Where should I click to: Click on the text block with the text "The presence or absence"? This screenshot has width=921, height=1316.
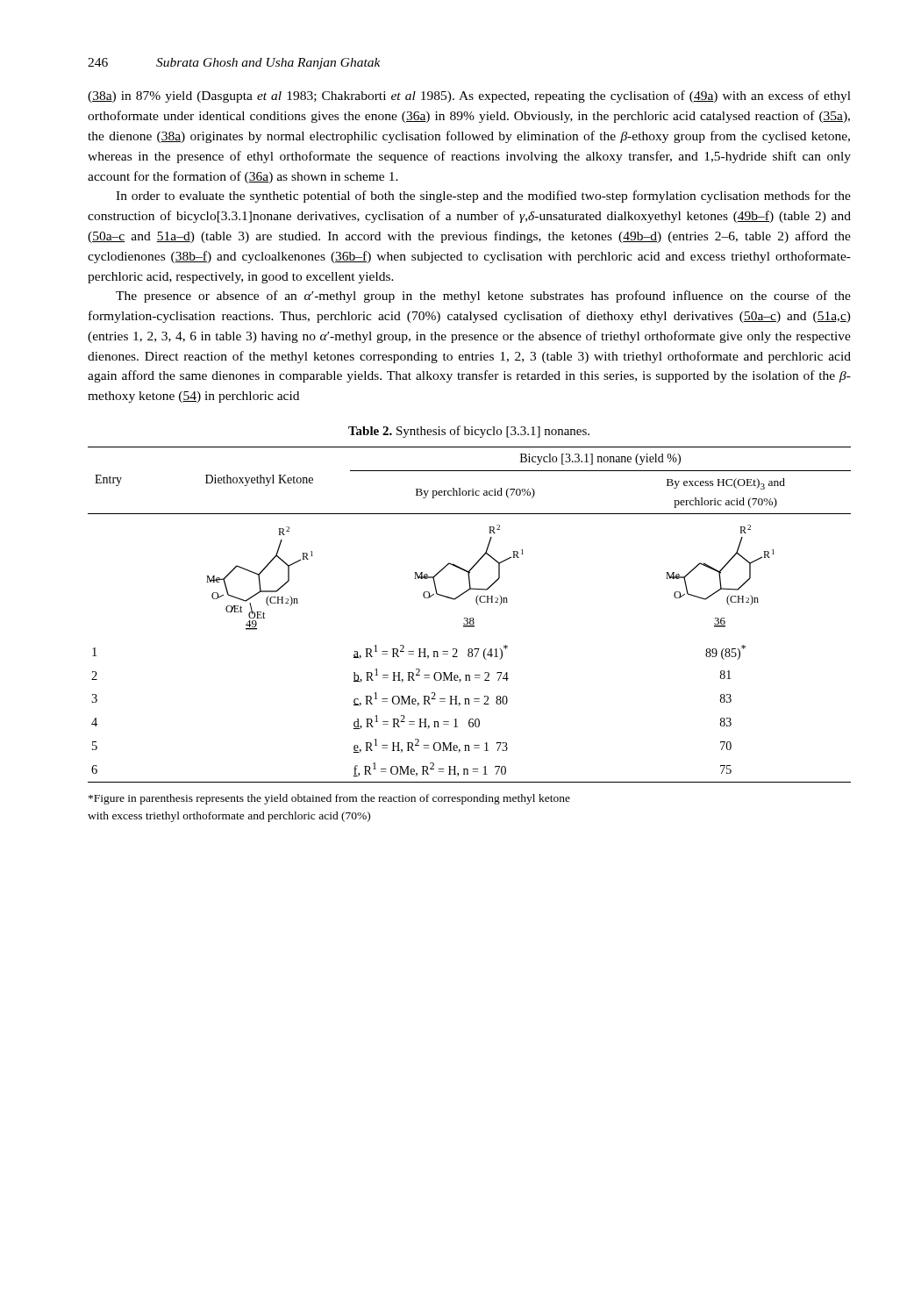coord(469,345)
